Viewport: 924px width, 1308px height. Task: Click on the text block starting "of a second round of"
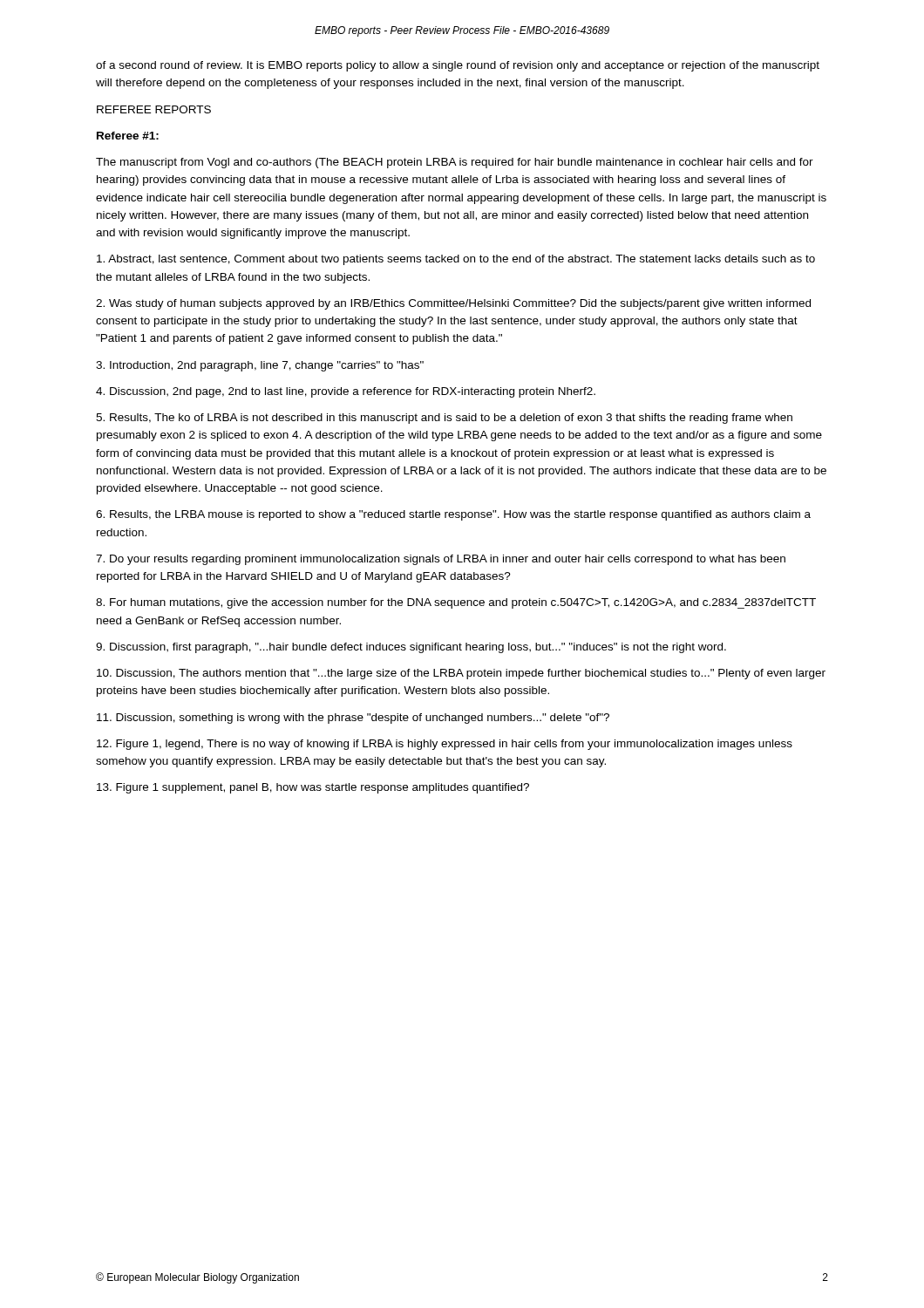coord(462,74)
